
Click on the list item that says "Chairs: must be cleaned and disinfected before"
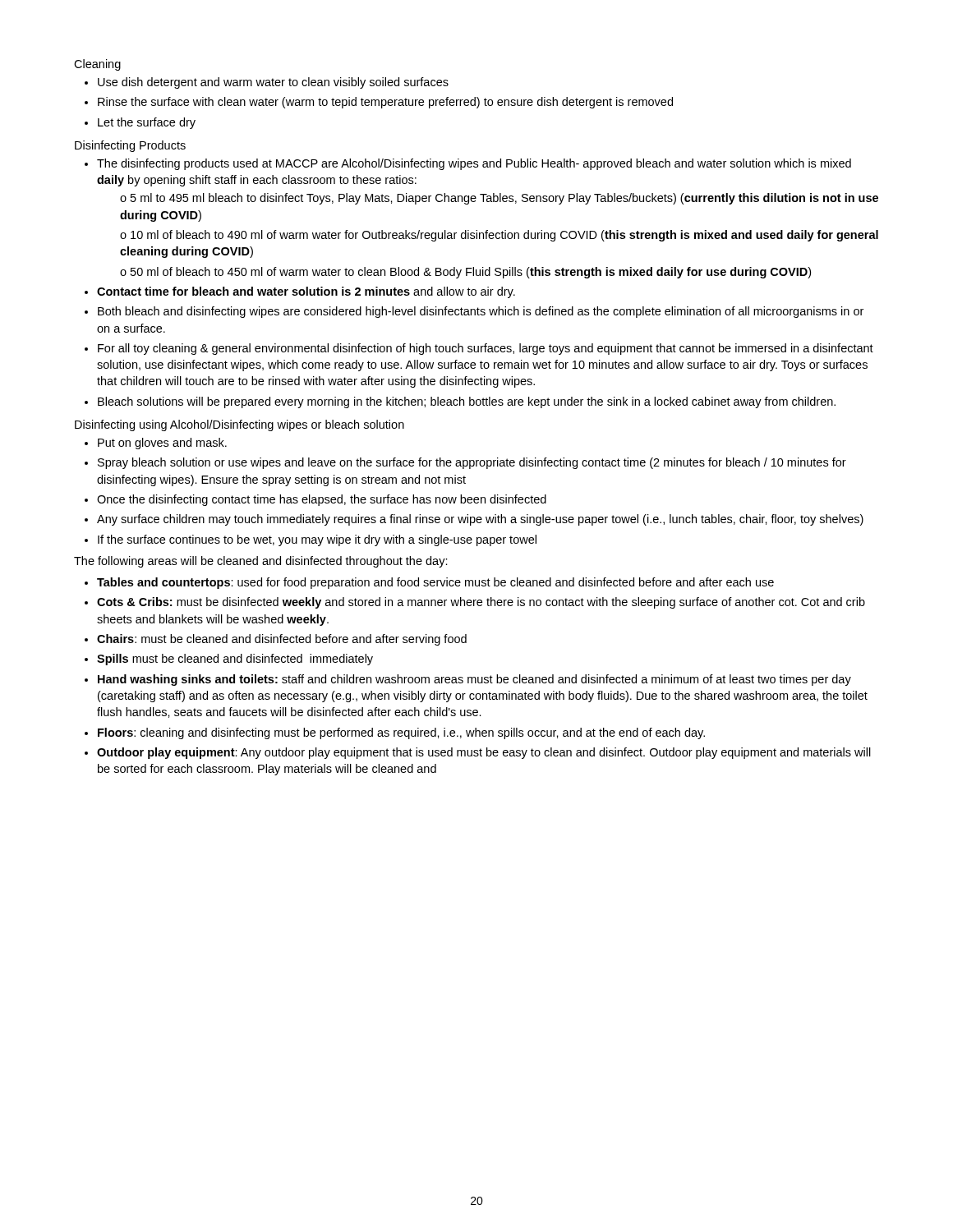[x=282, y=639]
